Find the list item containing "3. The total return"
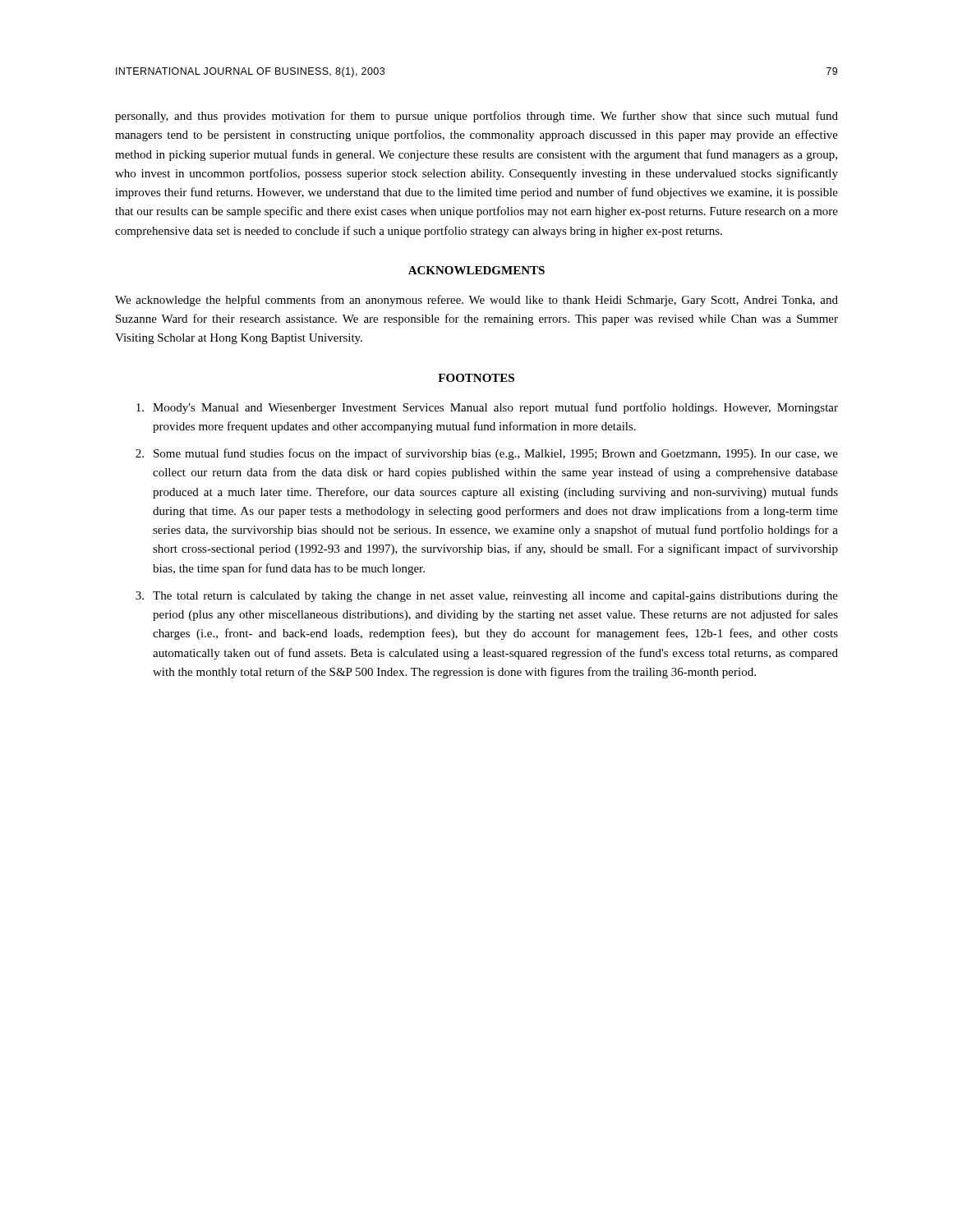Screen dimensions: 1232x953 [x=476, y=634]
